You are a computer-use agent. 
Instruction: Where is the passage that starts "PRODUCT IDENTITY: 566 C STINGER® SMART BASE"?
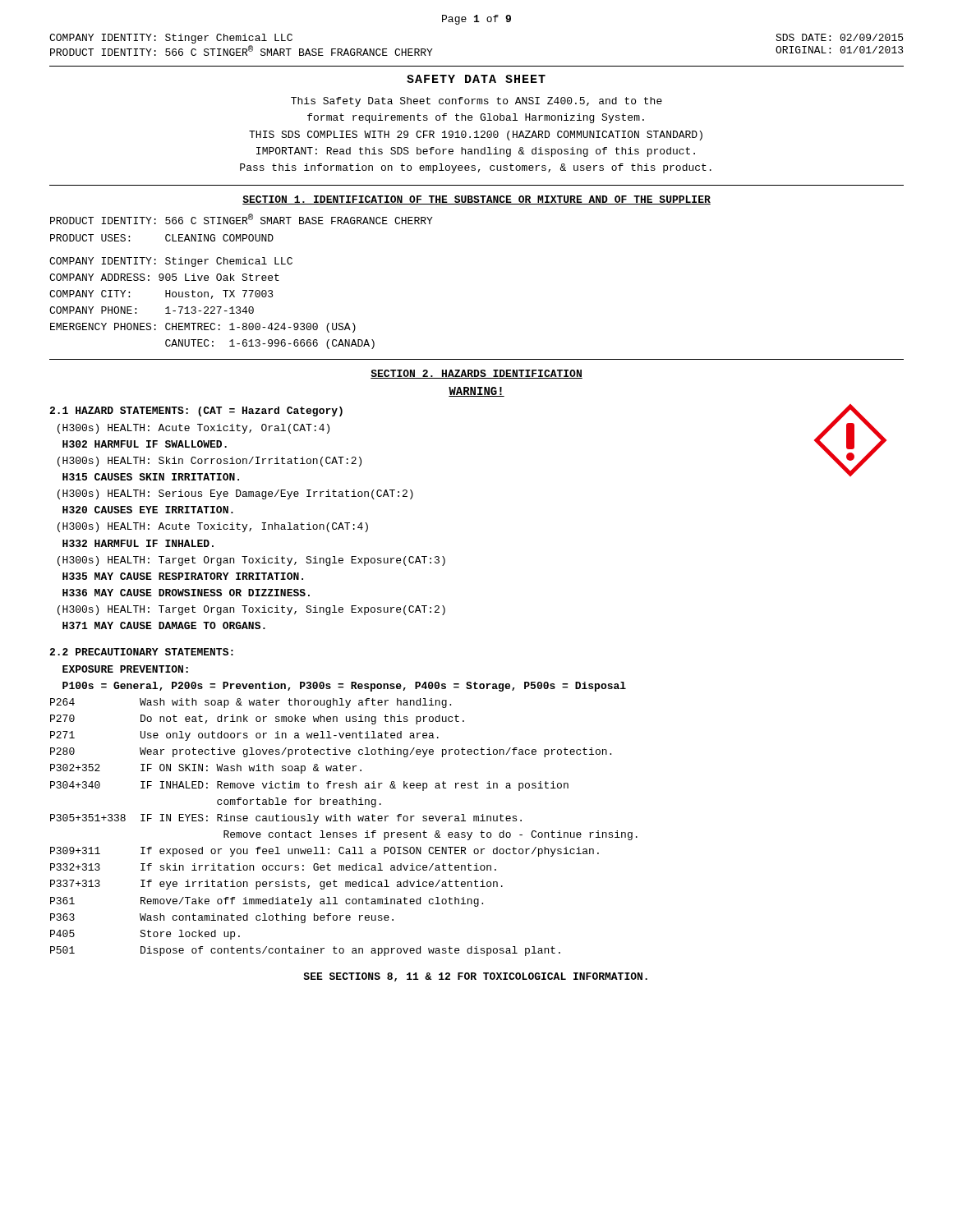tap(241, 229)
